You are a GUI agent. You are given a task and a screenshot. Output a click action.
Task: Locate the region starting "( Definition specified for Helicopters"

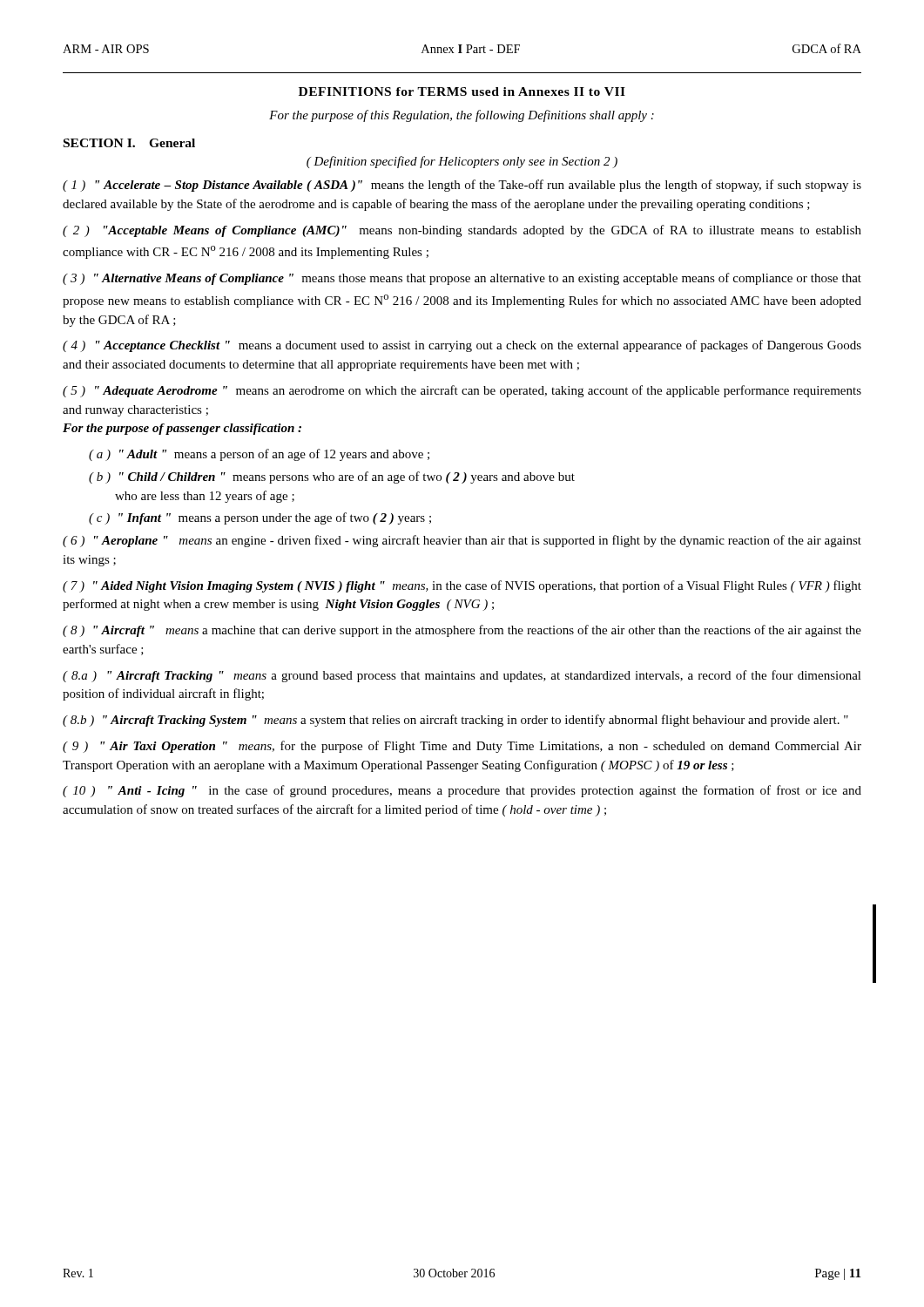[x=462, y=161]
